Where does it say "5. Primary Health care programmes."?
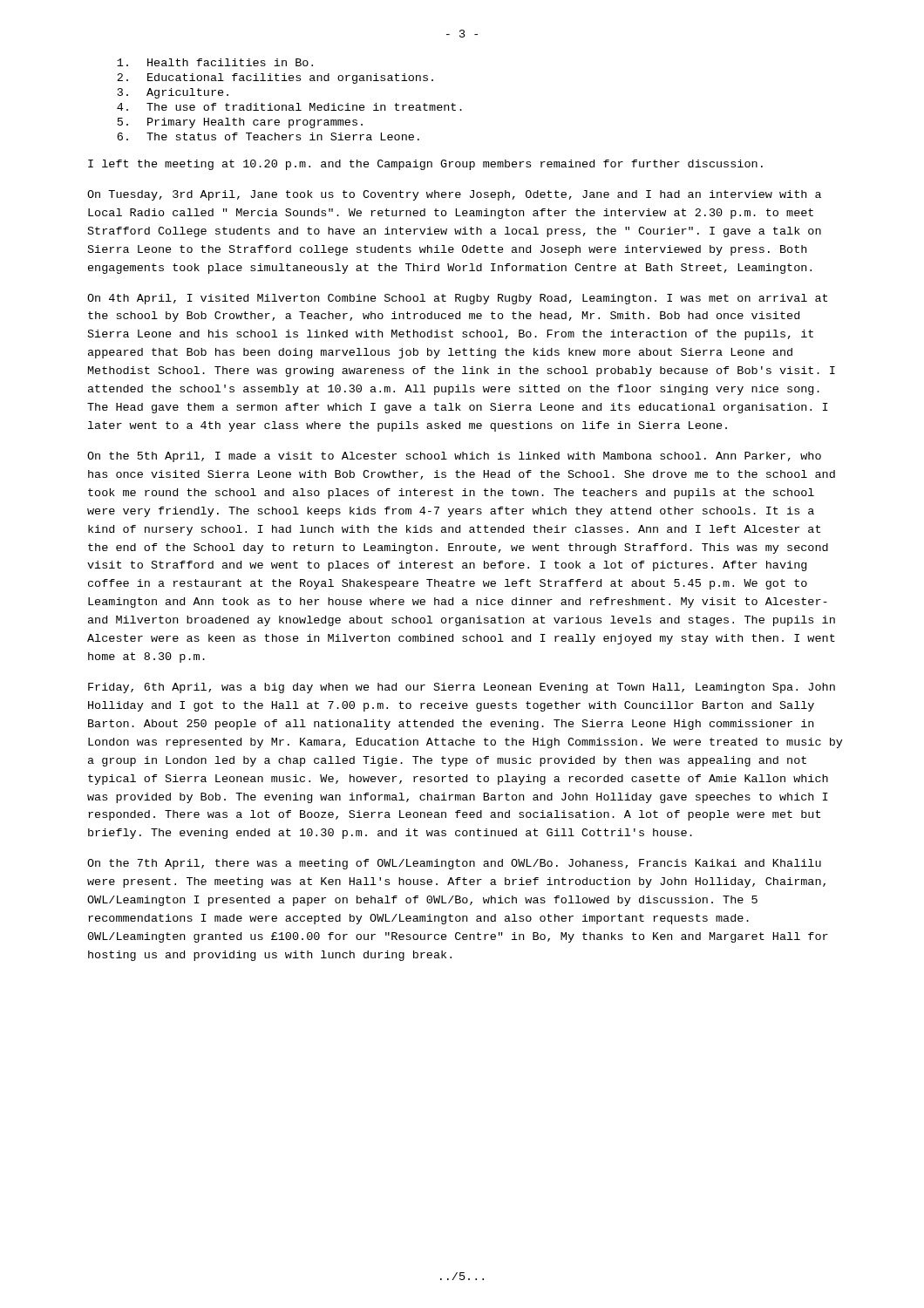This screenshot has width=924, height=1308. [226, 123]
